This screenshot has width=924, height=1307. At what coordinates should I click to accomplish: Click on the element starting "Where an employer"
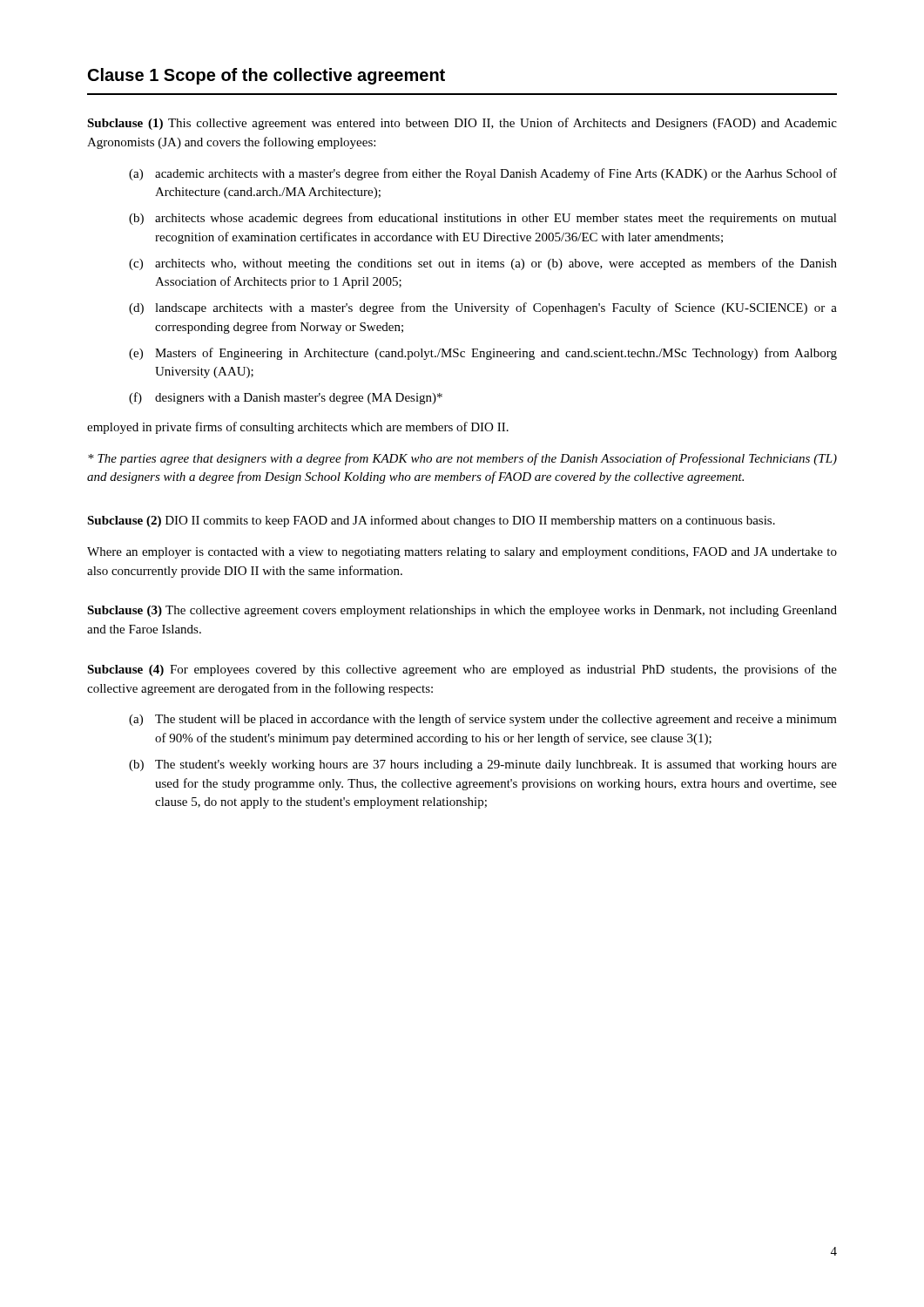point(462,561)
